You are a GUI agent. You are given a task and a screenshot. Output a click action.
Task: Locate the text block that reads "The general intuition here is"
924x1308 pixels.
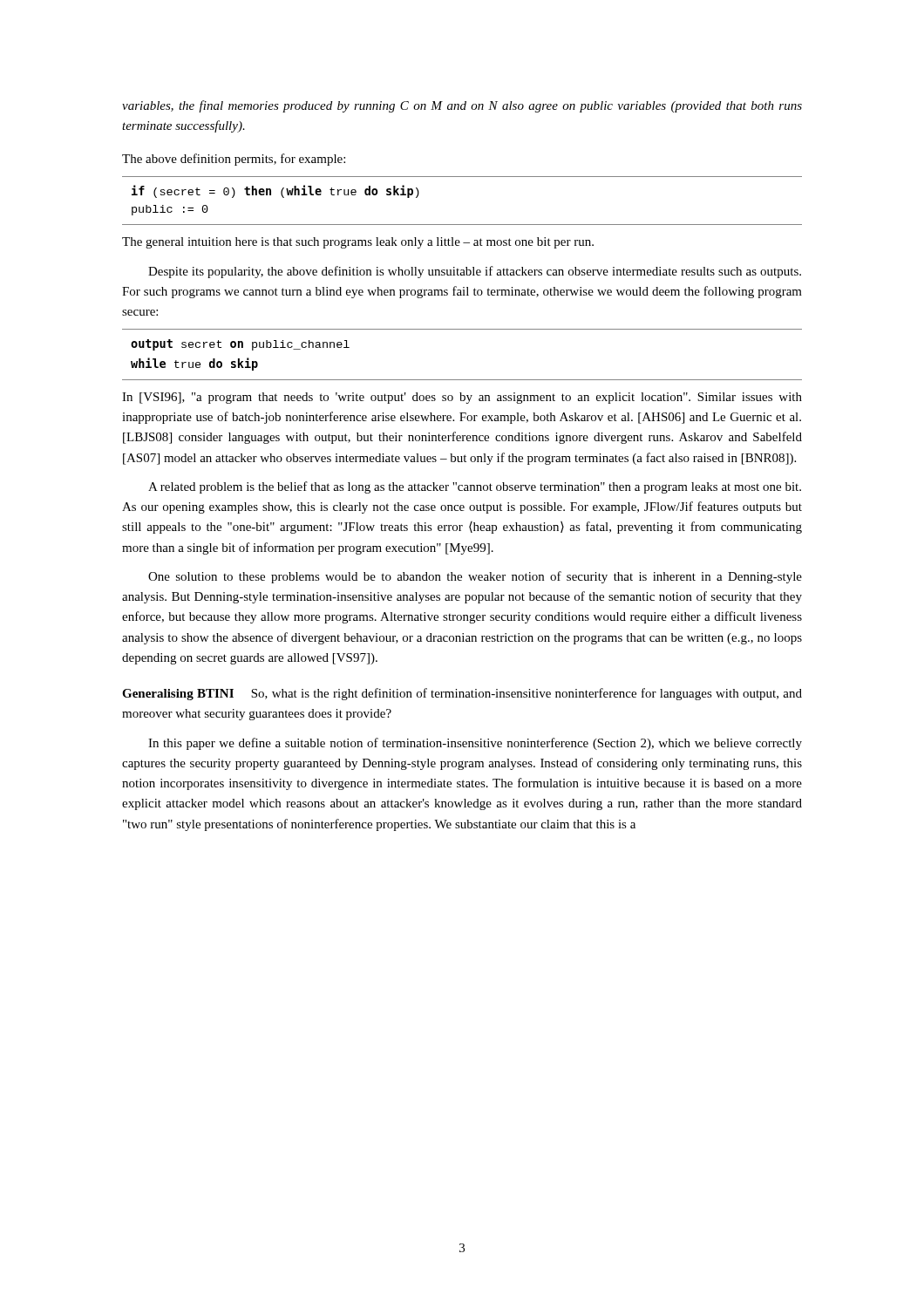358,242
